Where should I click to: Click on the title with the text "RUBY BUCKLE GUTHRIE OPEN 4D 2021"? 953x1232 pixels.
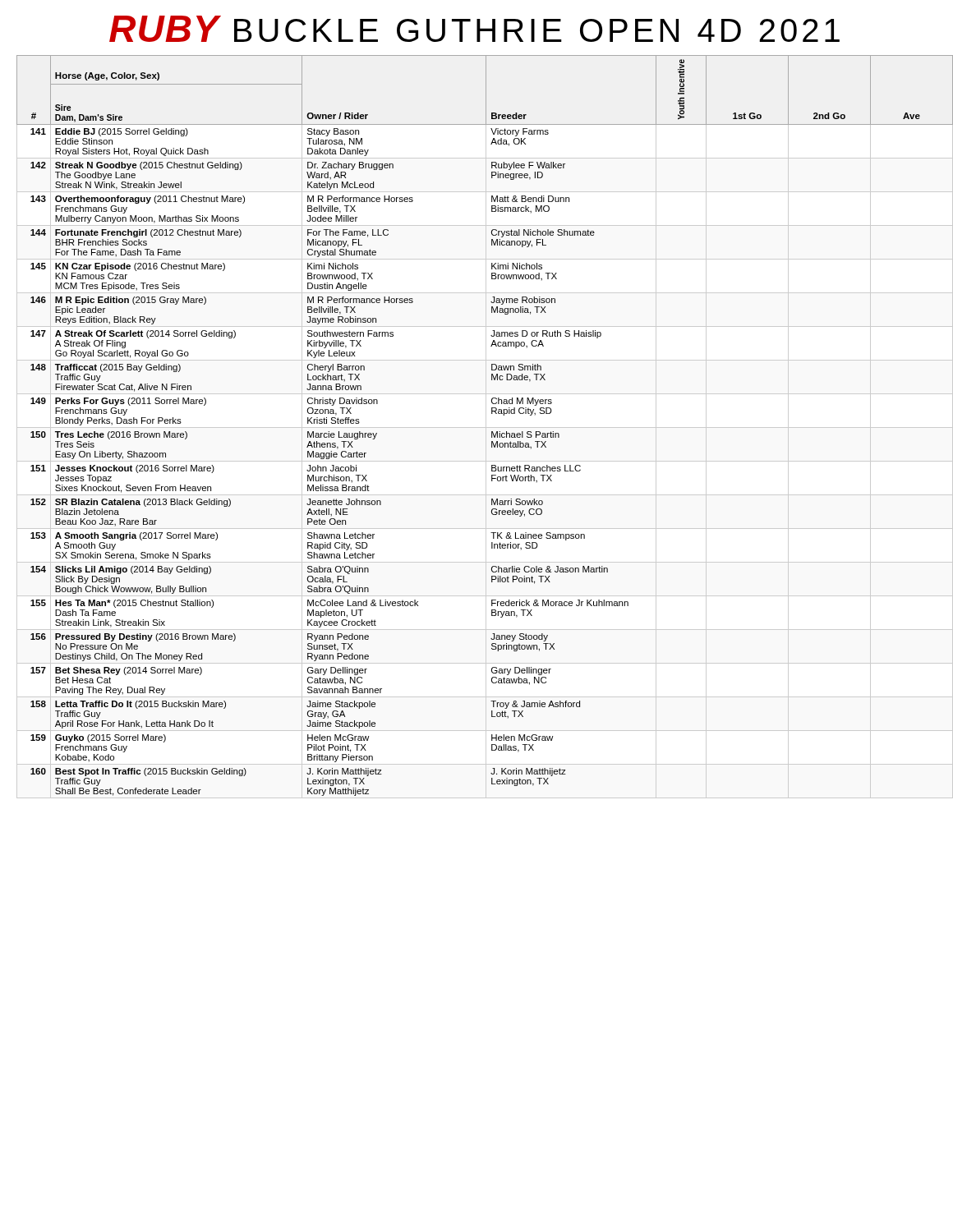pyautogui.click(x=476, y=29)
